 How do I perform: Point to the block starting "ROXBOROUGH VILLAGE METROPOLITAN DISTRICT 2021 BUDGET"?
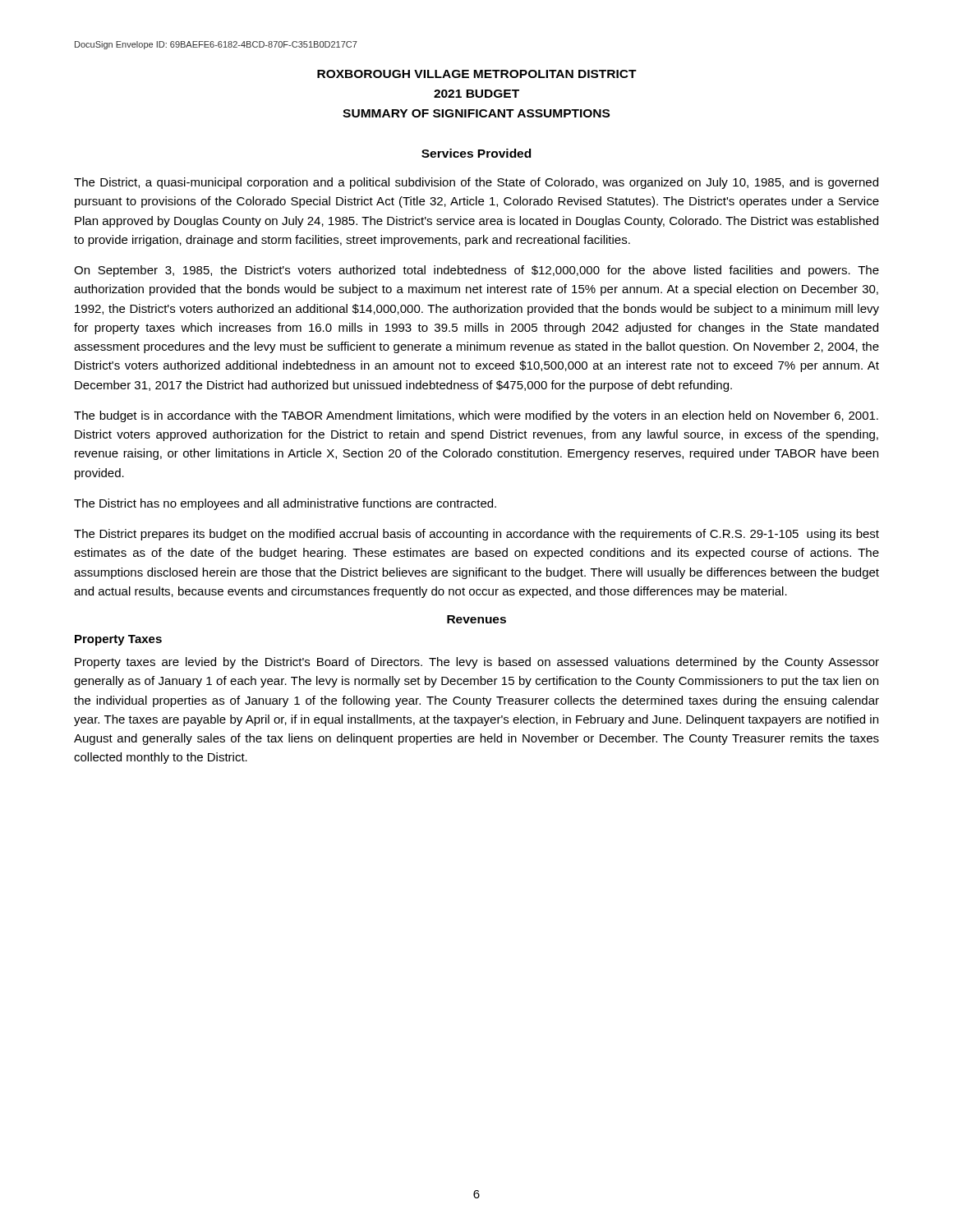(x=476, y=93)
